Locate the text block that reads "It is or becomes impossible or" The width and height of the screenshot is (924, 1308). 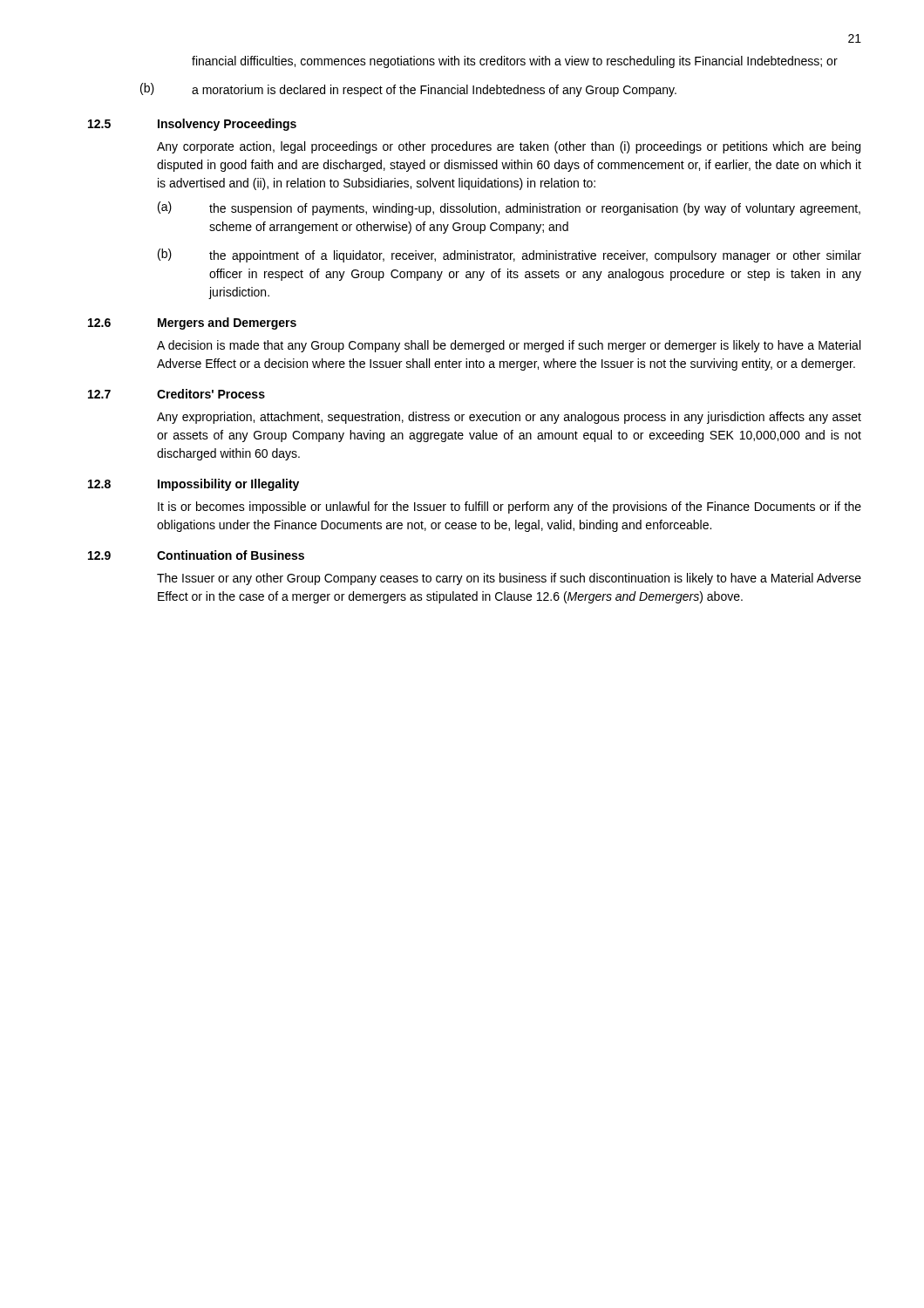(x=509, y=516)
